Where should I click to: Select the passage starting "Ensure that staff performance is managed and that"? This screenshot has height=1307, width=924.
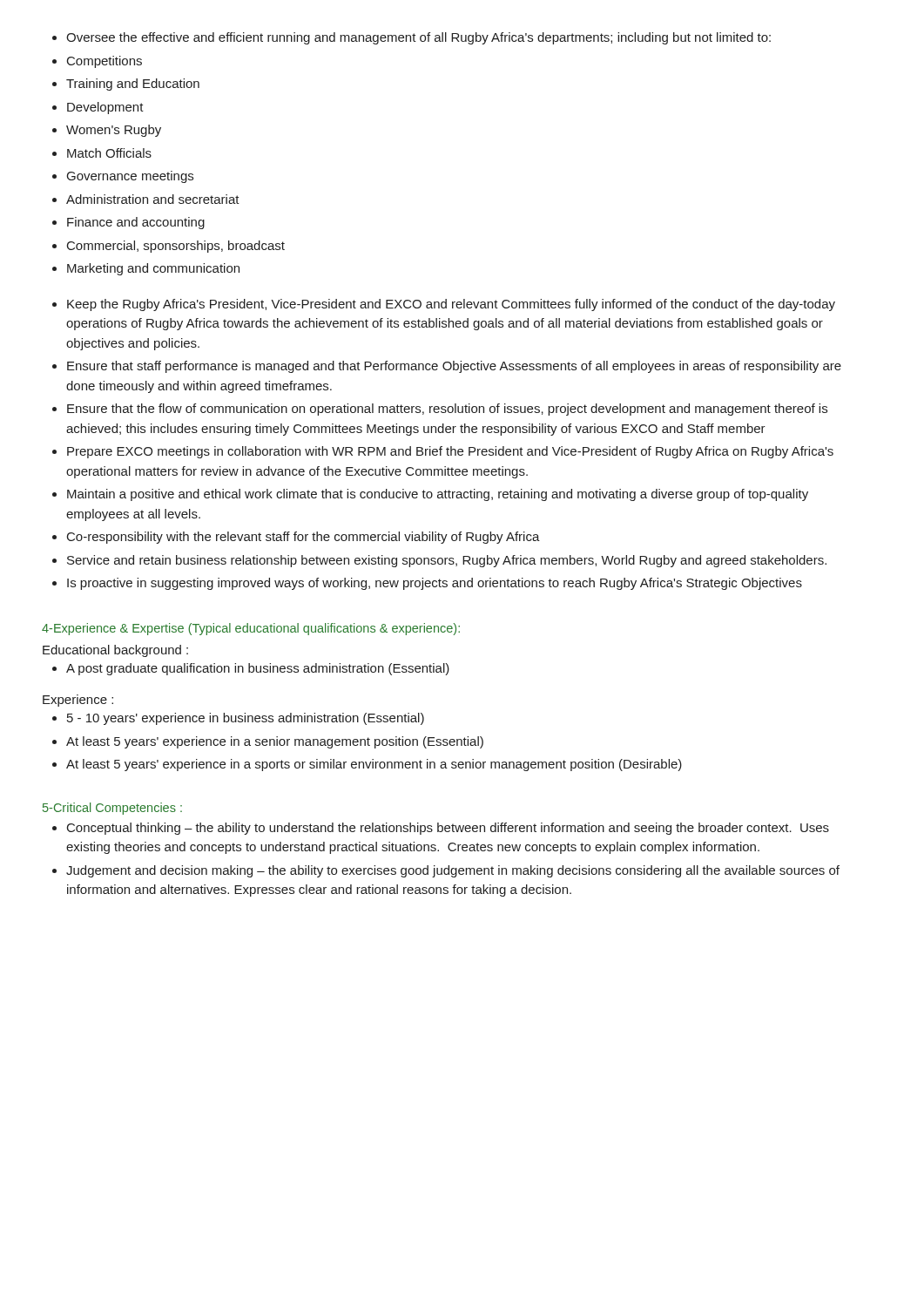pos(457,376)
